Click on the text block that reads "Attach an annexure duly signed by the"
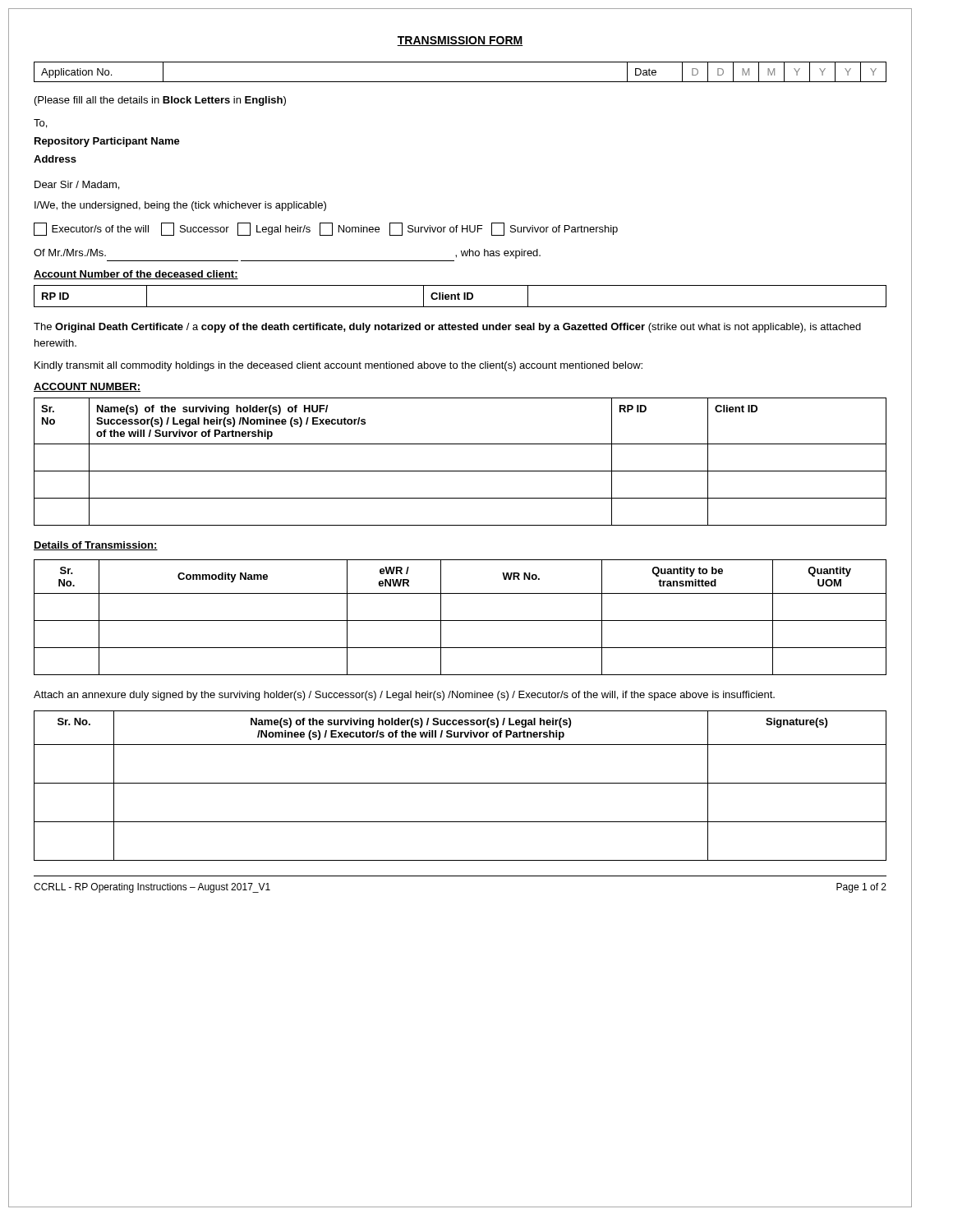Screen dimensions: 1232x953 pyautogui.click(x=405, y=694)
